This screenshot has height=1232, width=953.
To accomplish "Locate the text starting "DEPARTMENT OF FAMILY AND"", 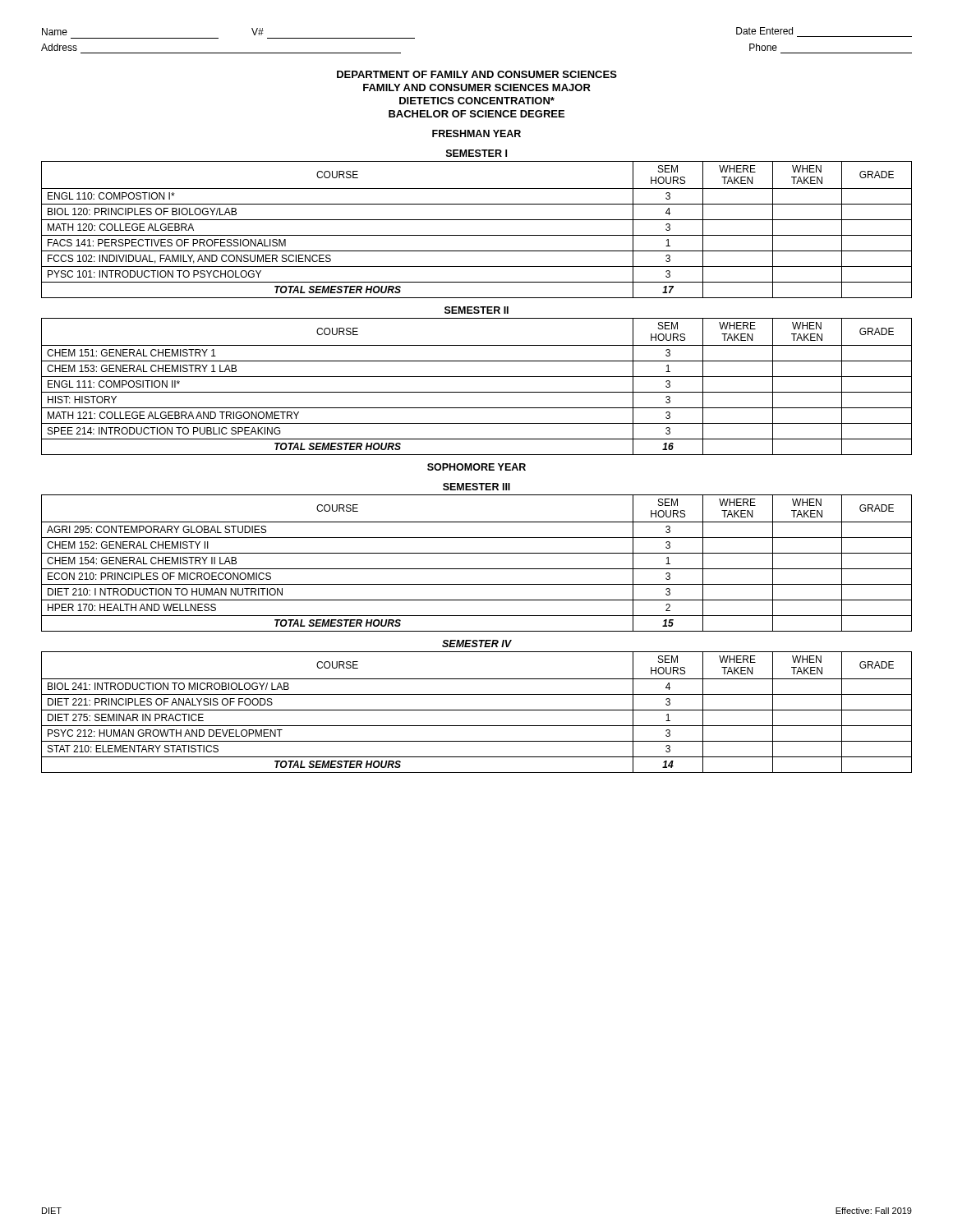I will (x=476, y=94).
